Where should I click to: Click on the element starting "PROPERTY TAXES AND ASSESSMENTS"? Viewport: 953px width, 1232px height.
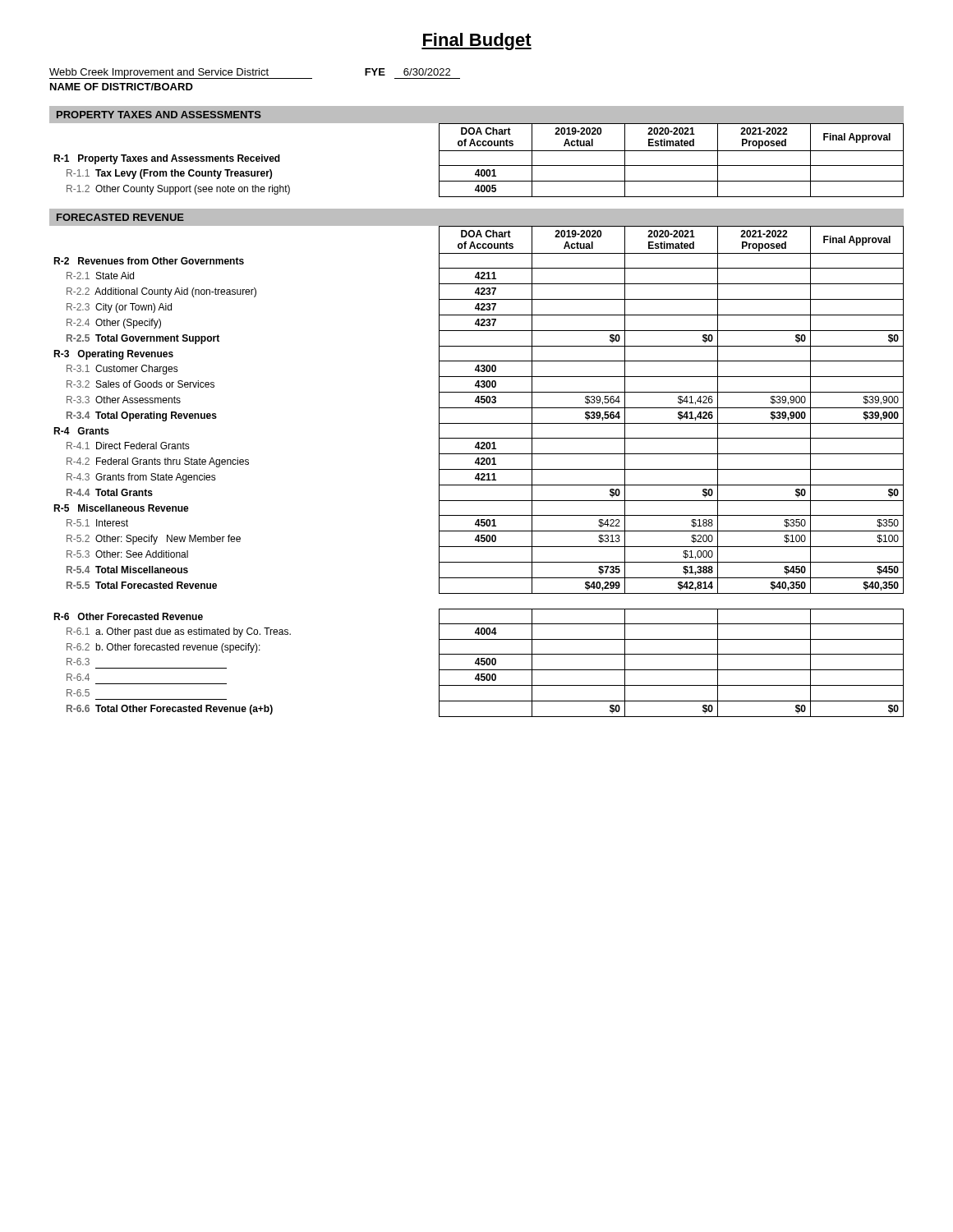click(159, 115)
